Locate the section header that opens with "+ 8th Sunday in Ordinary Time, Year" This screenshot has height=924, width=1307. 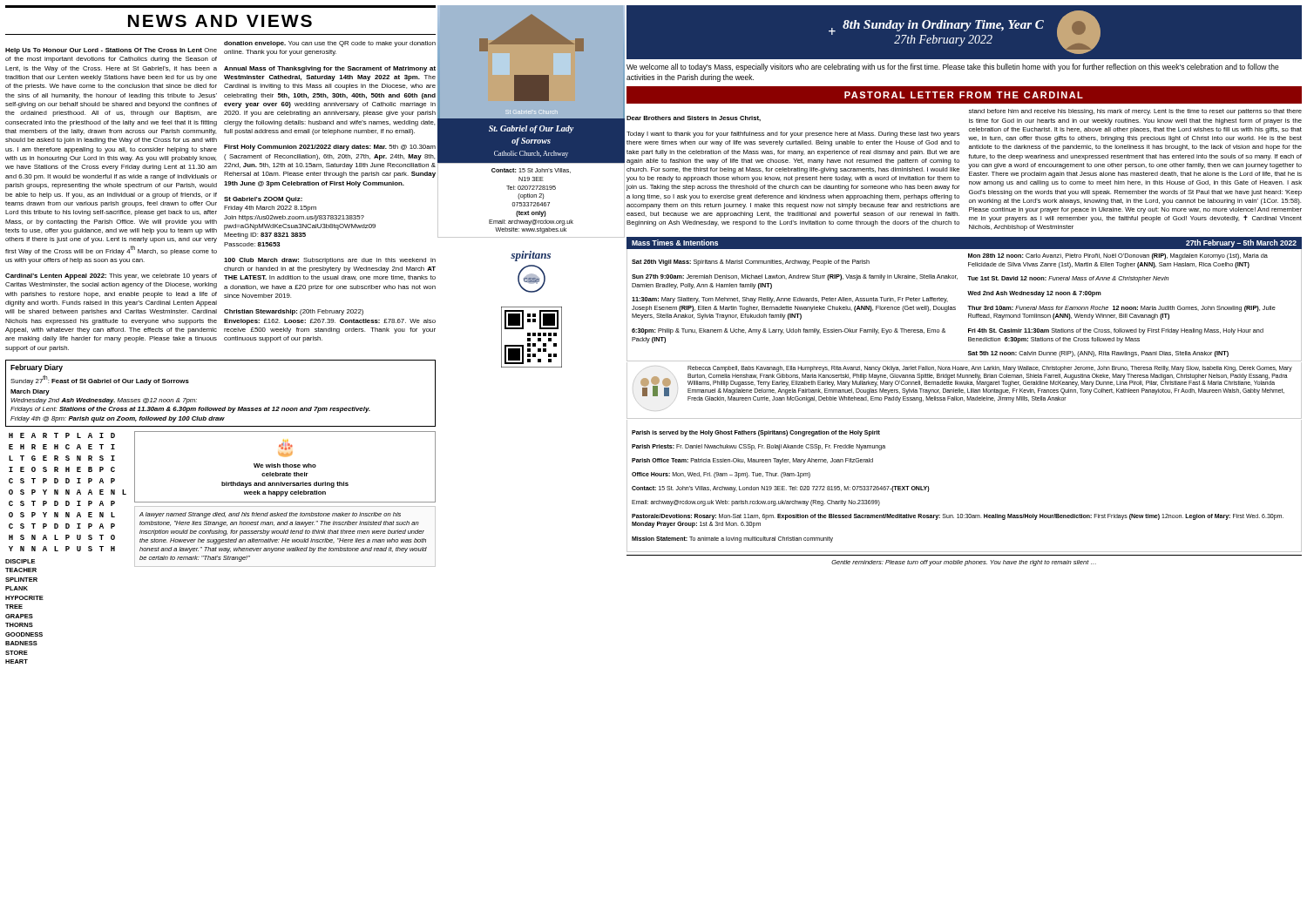coord(964,32)
